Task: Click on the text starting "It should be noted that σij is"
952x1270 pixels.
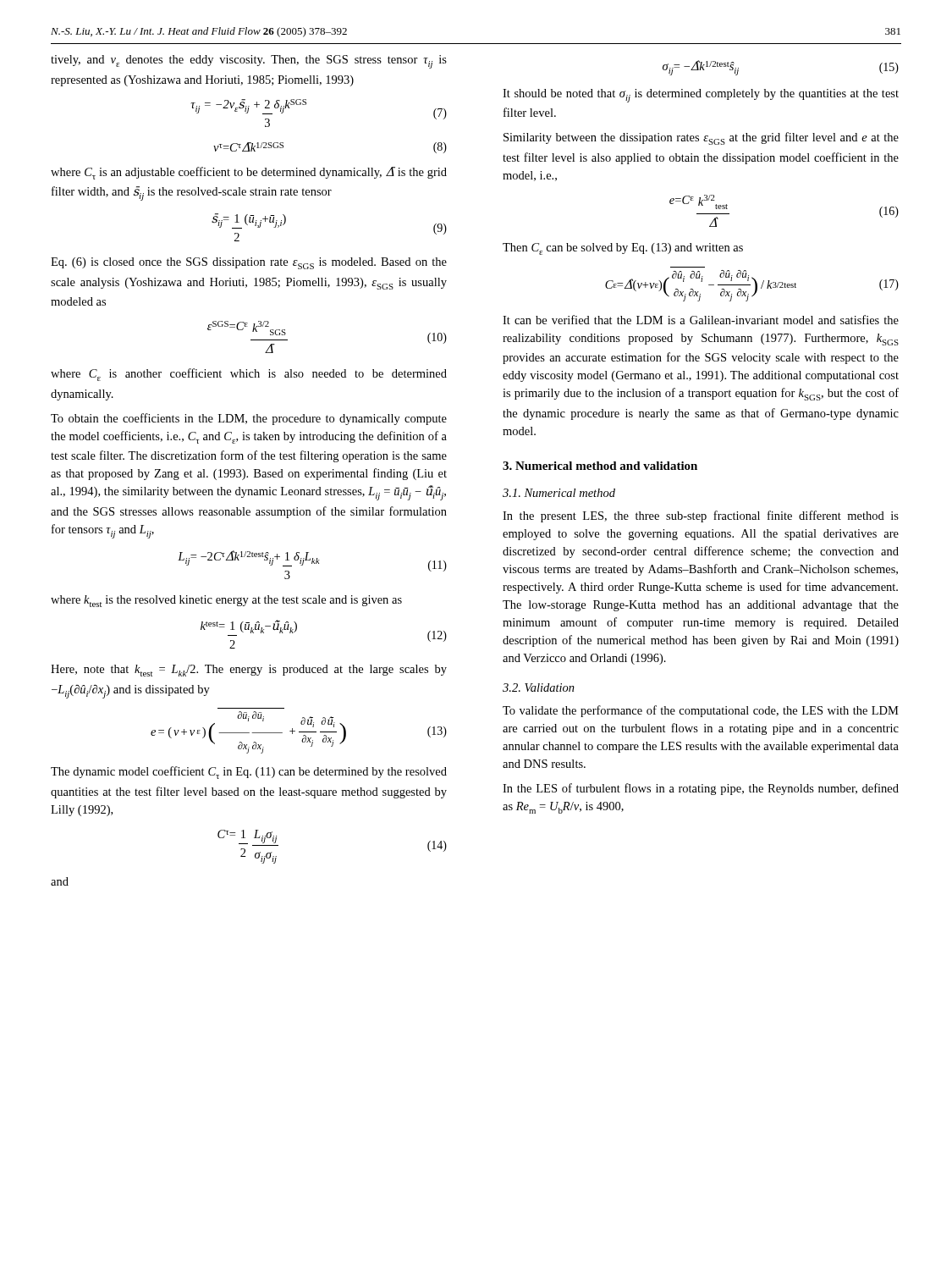Action: pos(701,134)
